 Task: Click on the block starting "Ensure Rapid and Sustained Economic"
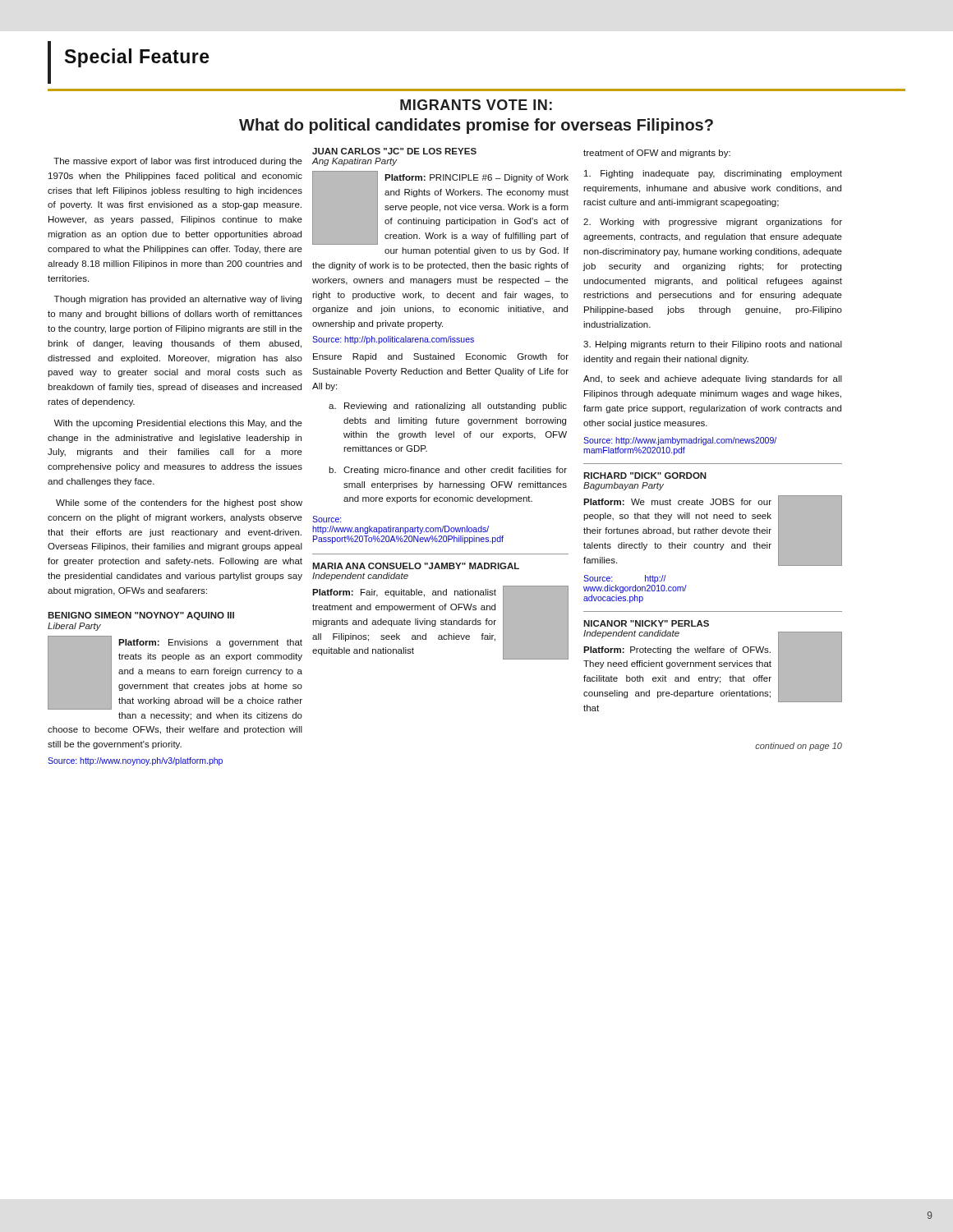pos(440,371)
